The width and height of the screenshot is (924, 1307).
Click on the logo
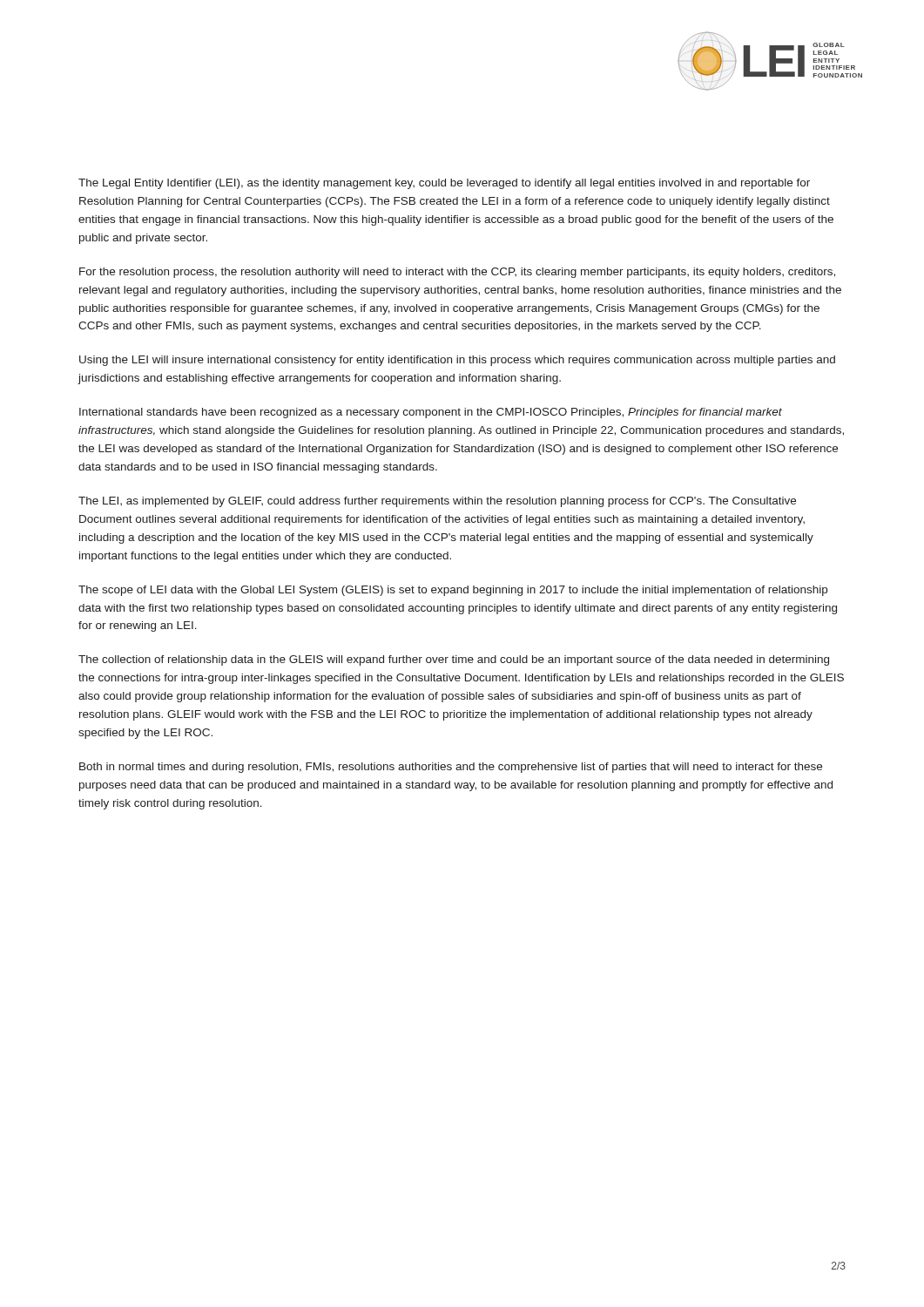pyautogui.click(x=770, y=61)
